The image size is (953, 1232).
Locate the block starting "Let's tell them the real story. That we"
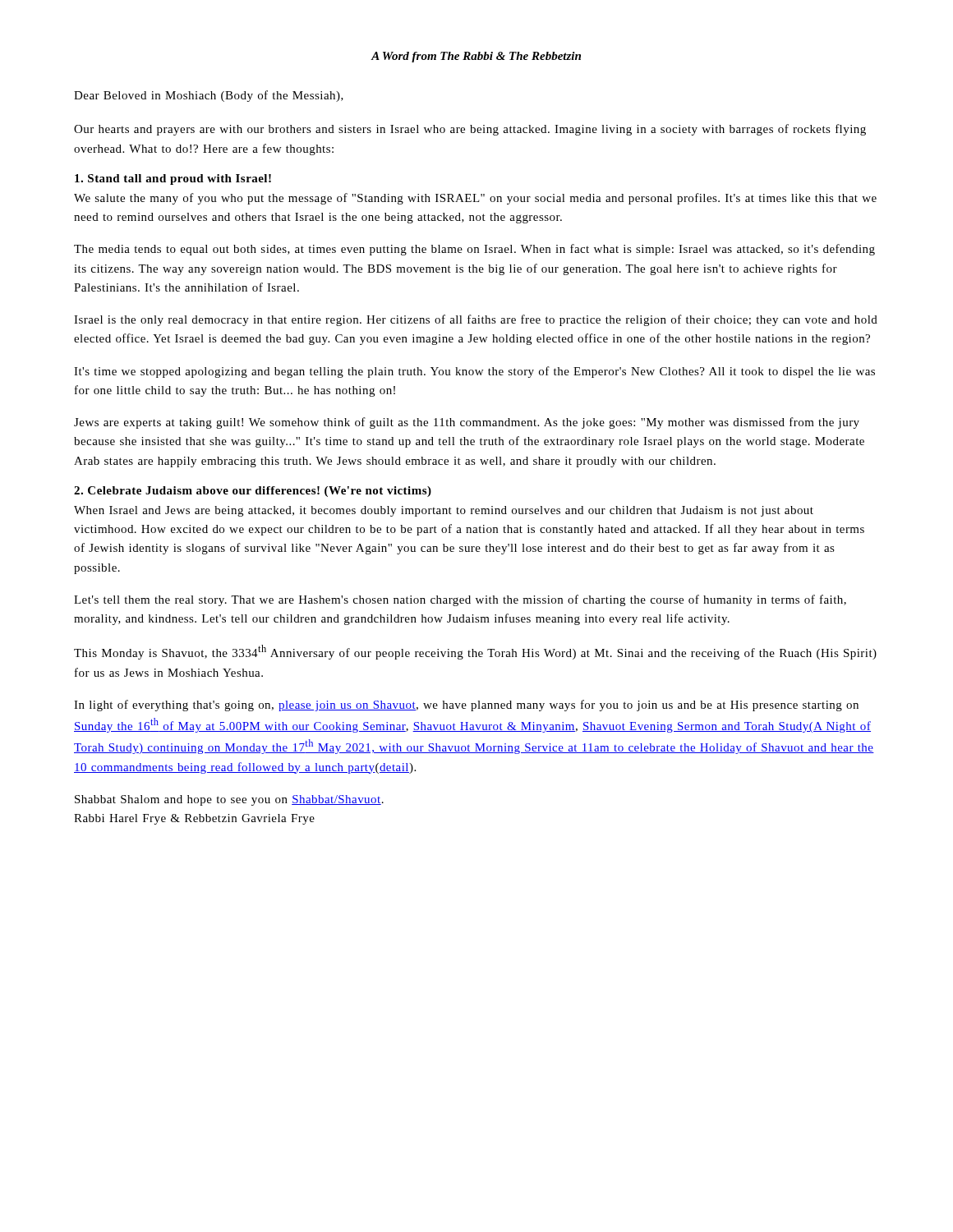[460, 609]
